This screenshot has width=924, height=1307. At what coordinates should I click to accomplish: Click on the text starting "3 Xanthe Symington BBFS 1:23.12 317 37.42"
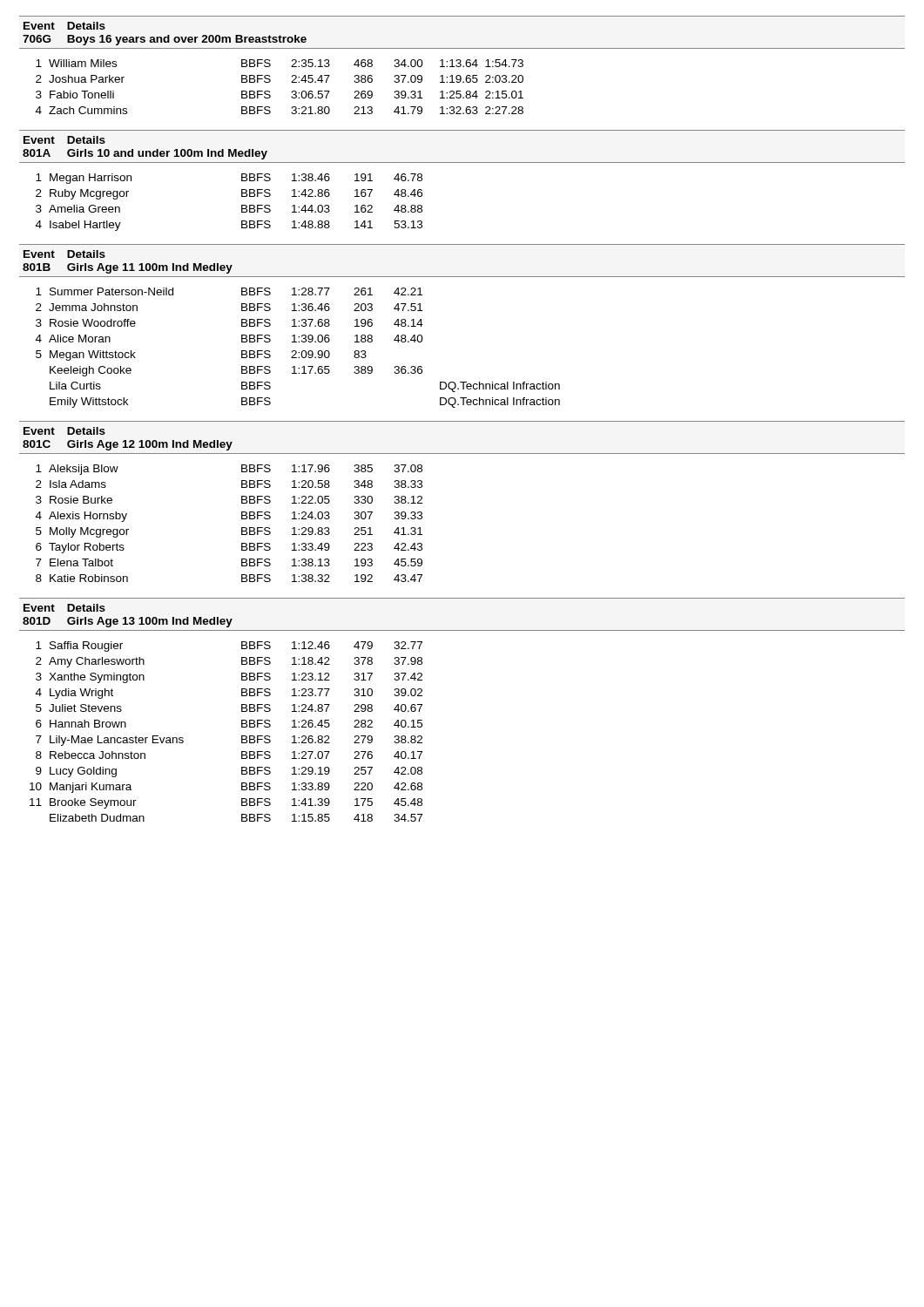(x=231, y=677)
